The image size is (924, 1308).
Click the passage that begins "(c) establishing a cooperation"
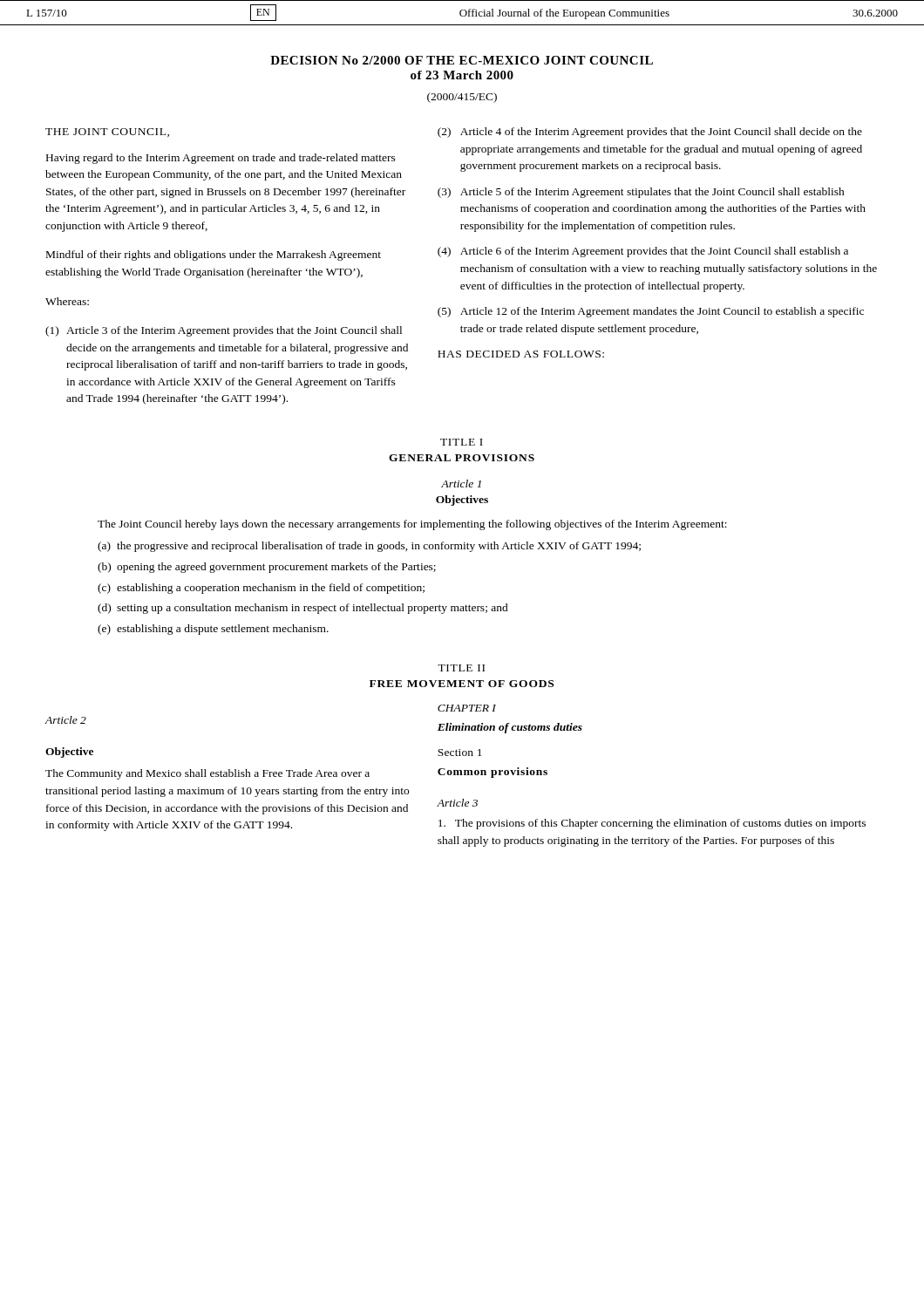tap(261, 589)
